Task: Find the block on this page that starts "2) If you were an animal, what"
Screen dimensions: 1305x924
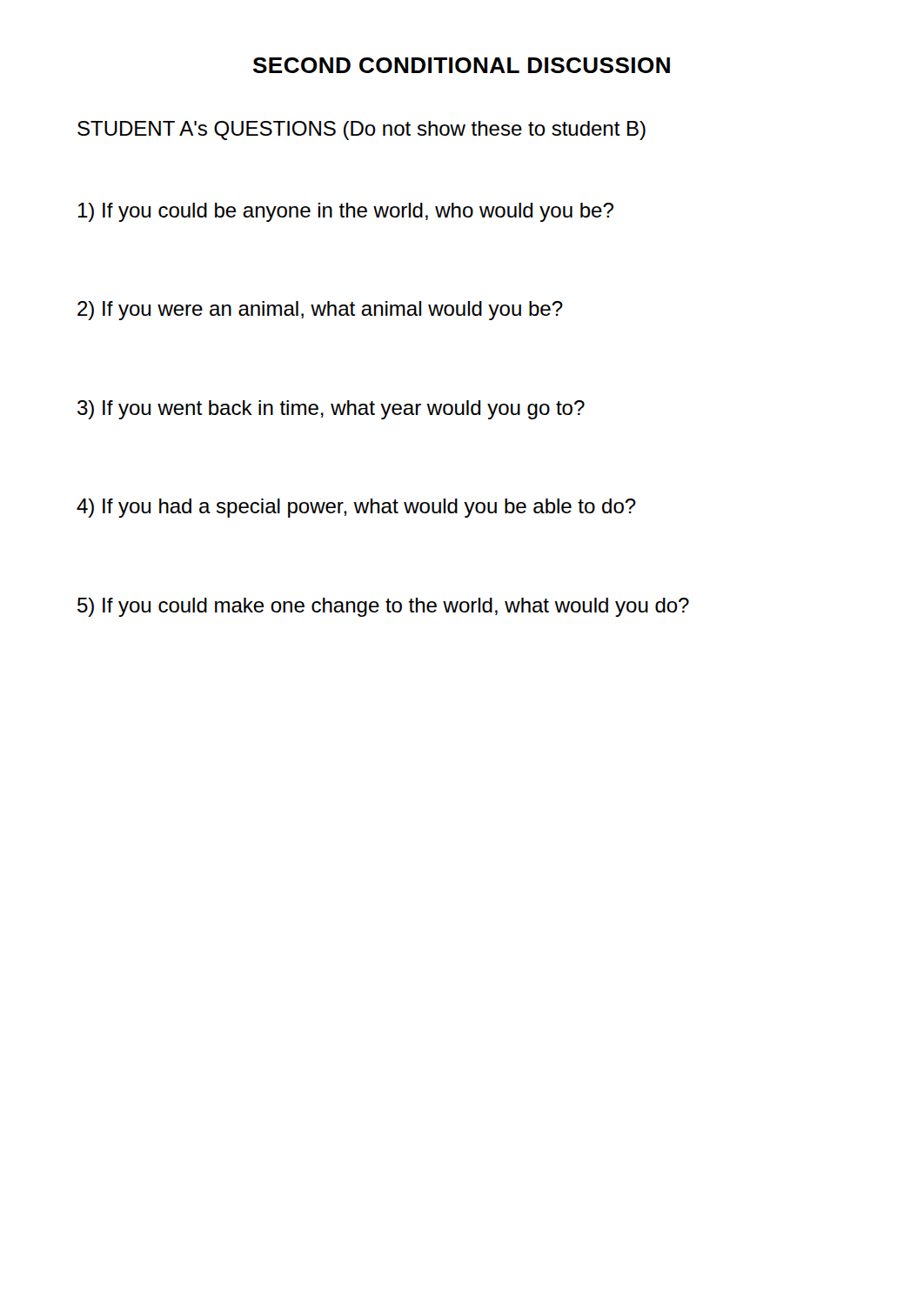Action: pyautogui.click(x=320, y=309)
